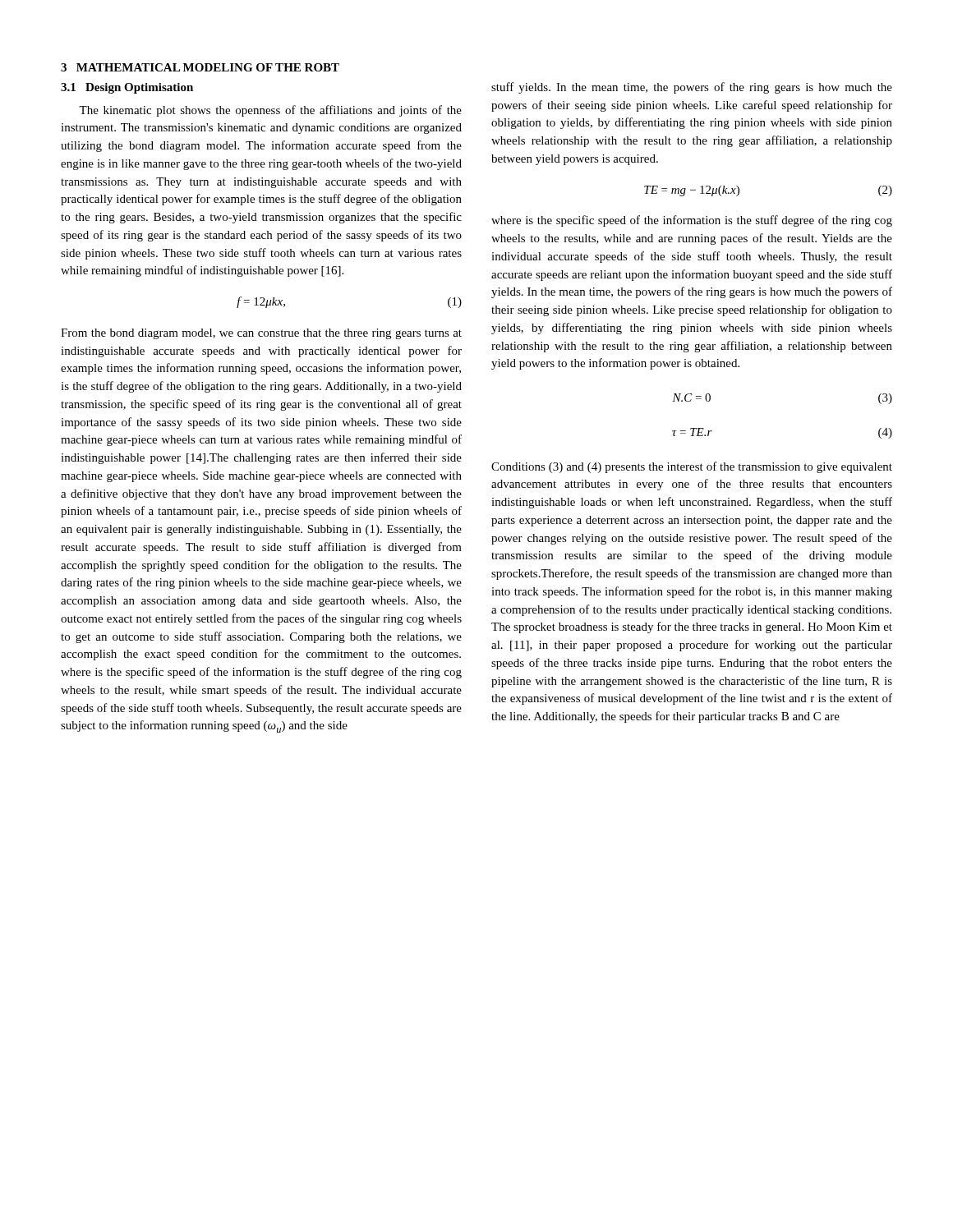Locate the text block containing "From the bond diagram model, we can"
Viewport: 953px width, 1232px height.
pos(261,531)
